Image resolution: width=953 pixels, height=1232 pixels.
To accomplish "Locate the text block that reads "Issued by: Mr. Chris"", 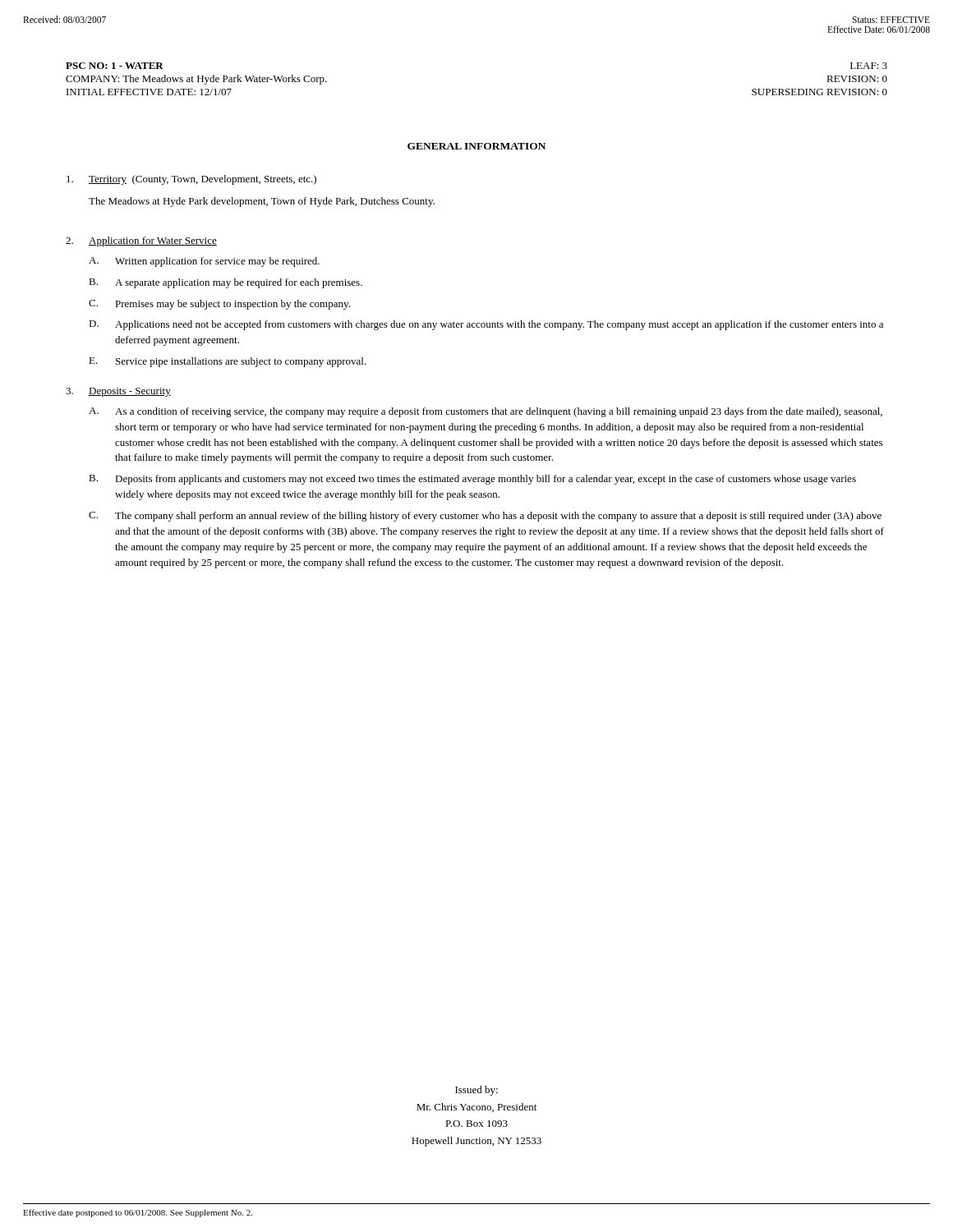I will pos(476,1115).
